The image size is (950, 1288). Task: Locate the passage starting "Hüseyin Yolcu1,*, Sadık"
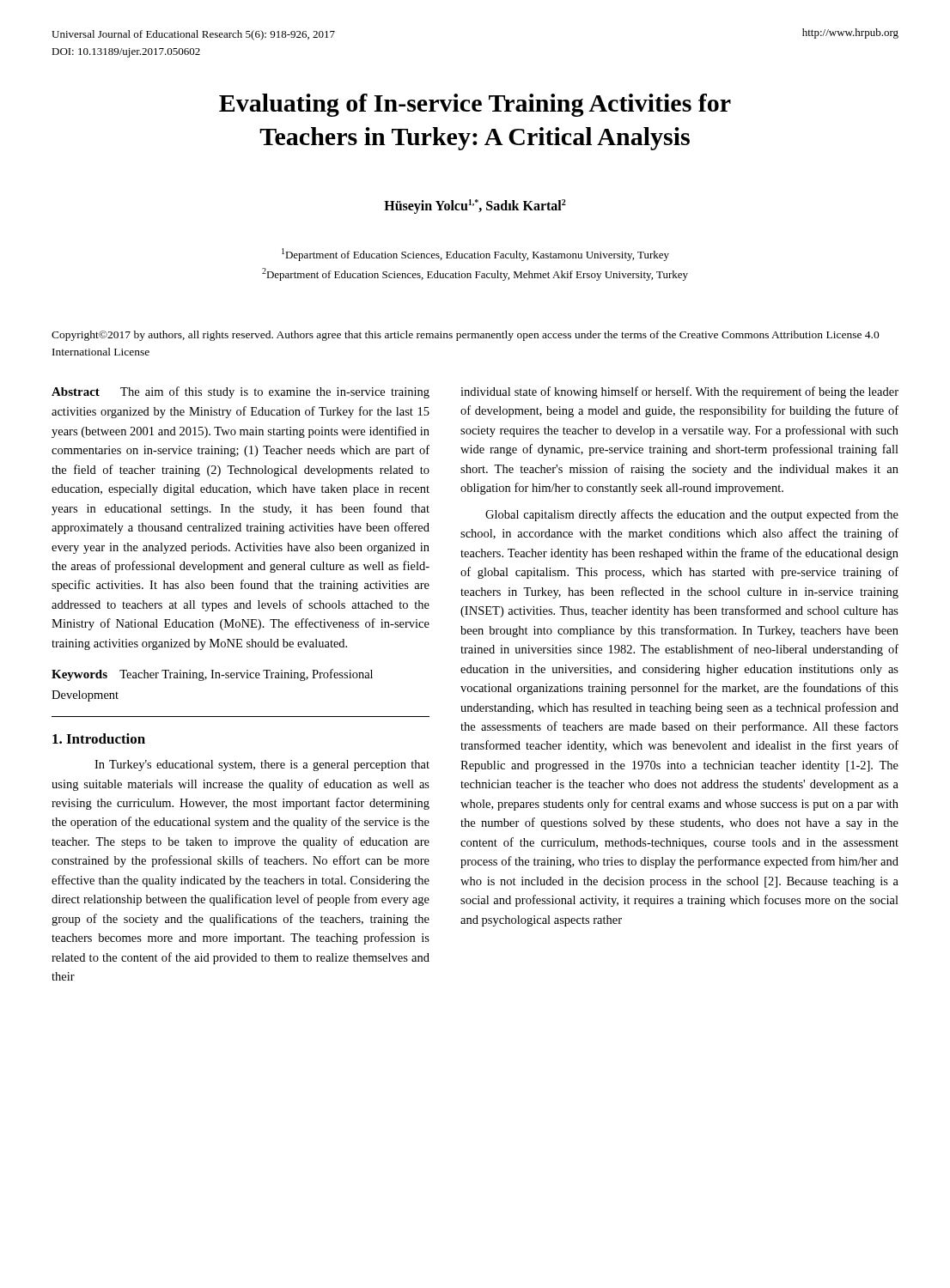[x=475, y=206]
